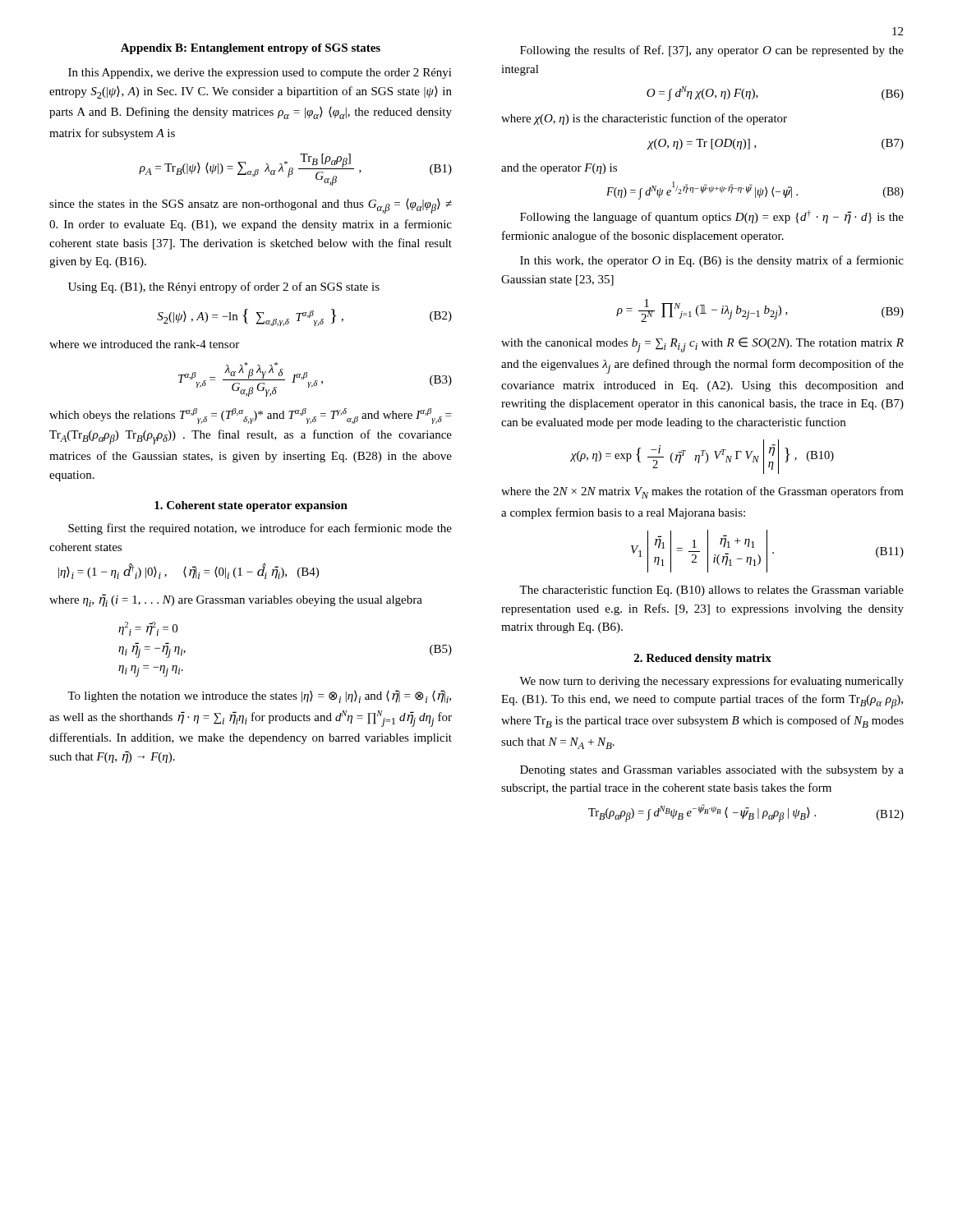Screen dimensions: 1232x953
Task: Point to the element starting "In this work, the operator O in Eq."
Action: 702,270
